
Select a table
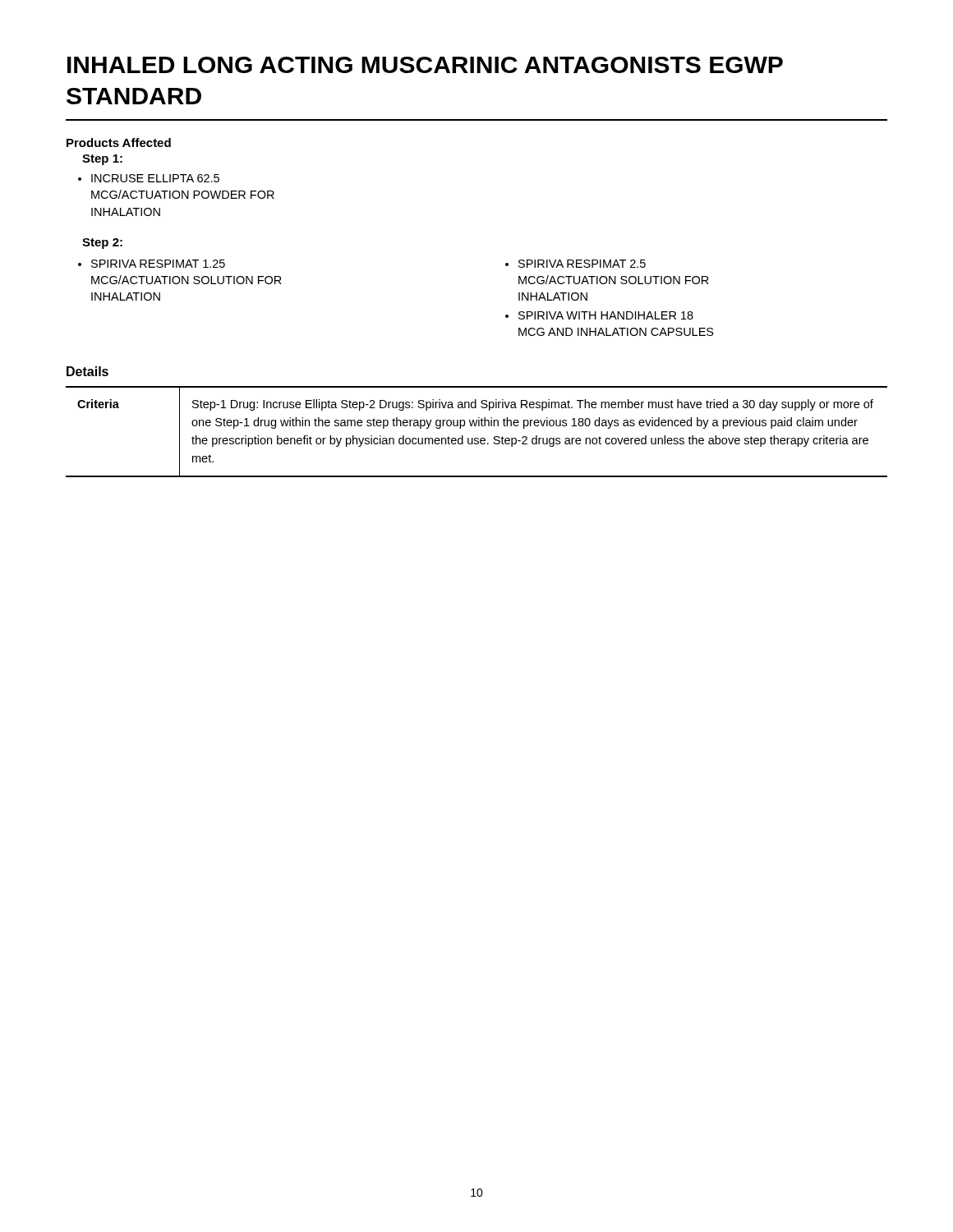(x=476, y=432)
